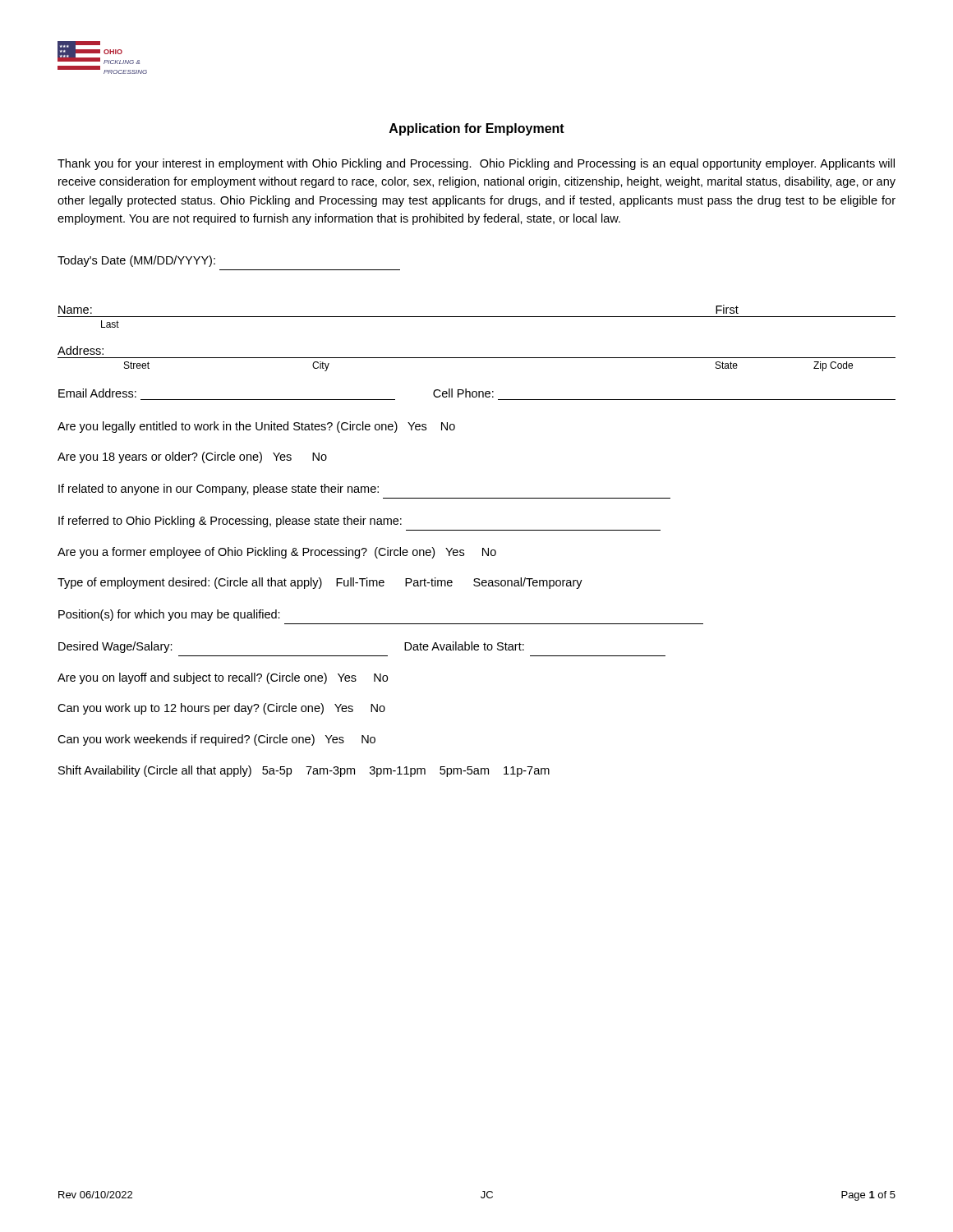
Task: Find the text block starting "If related to anyone in our"
Action: pyautogui.click(x=364, y=489)
